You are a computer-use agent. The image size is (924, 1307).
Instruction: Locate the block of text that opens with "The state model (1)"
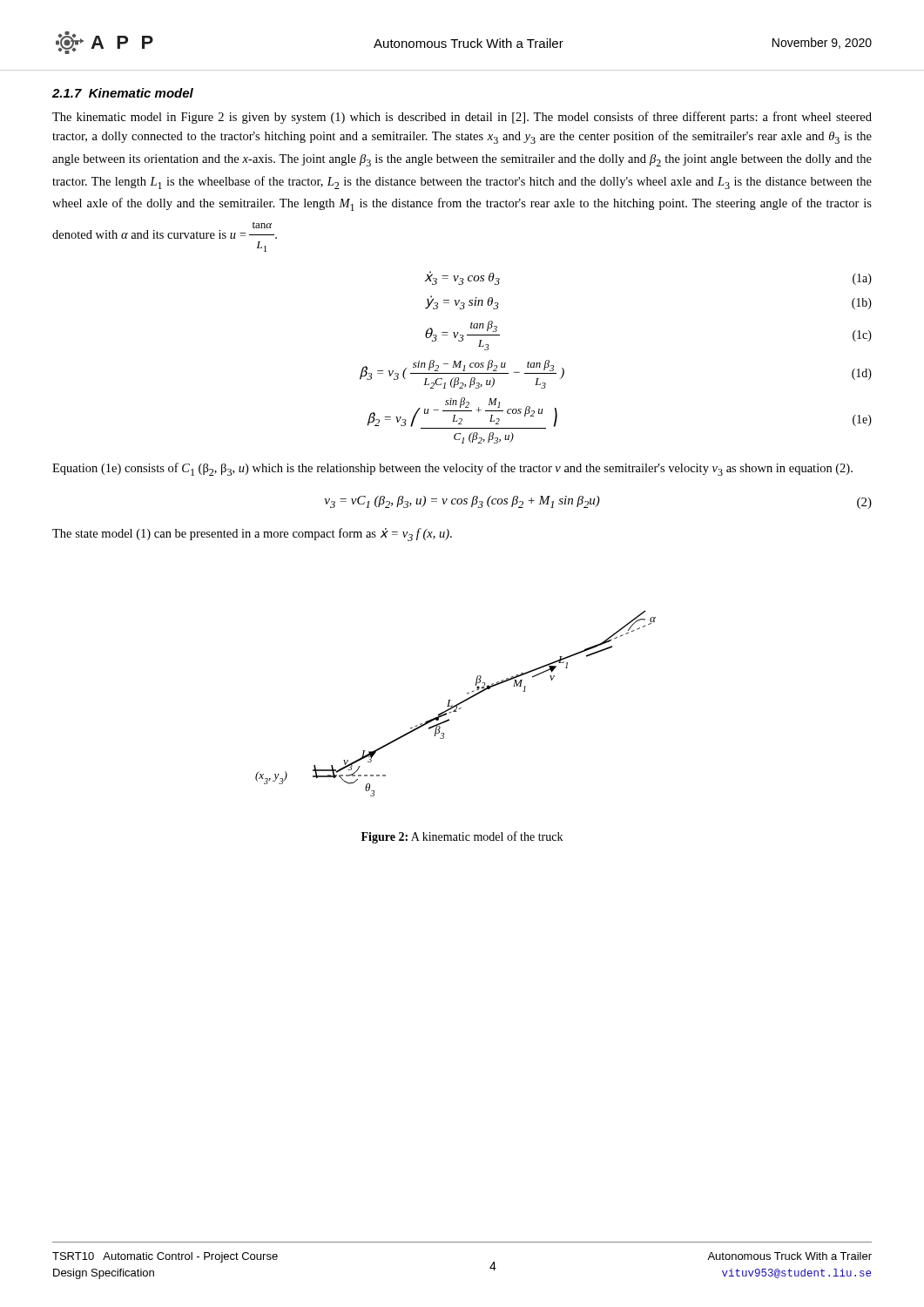click(x=252, y=535)
